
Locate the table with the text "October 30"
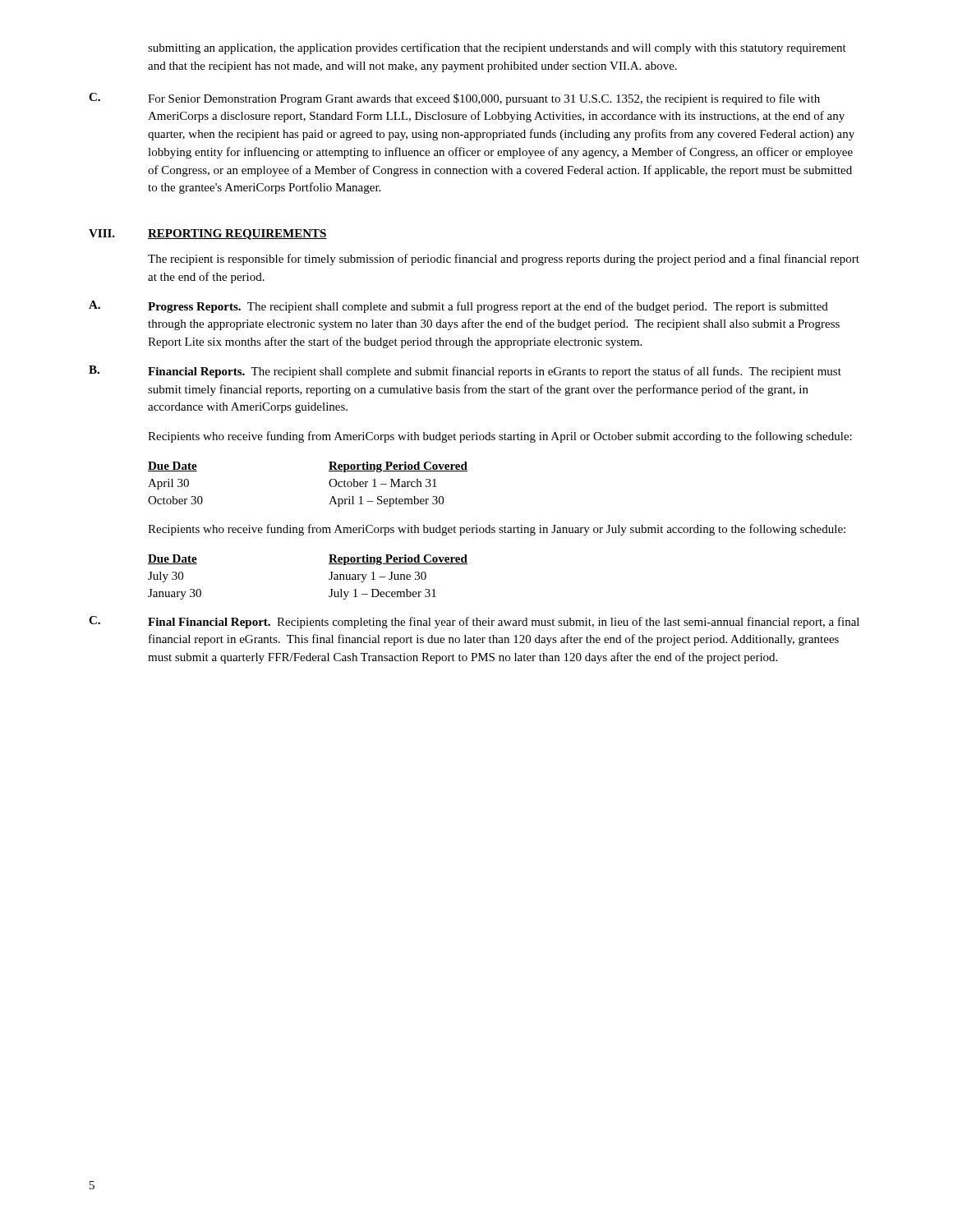click(506, 483)
